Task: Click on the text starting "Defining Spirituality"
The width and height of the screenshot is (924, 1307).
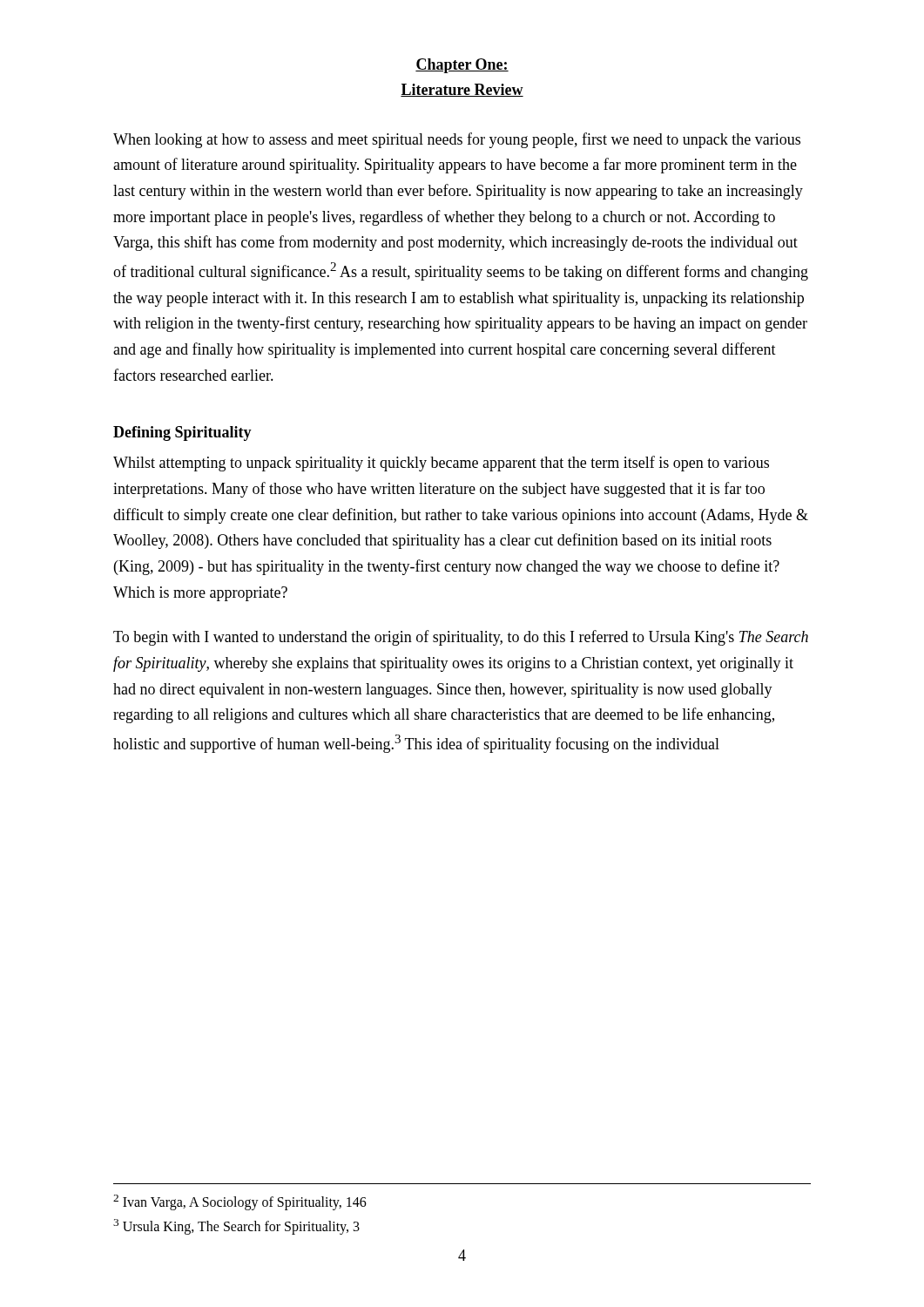Action: pyautogui.click(x=182, y=433)
